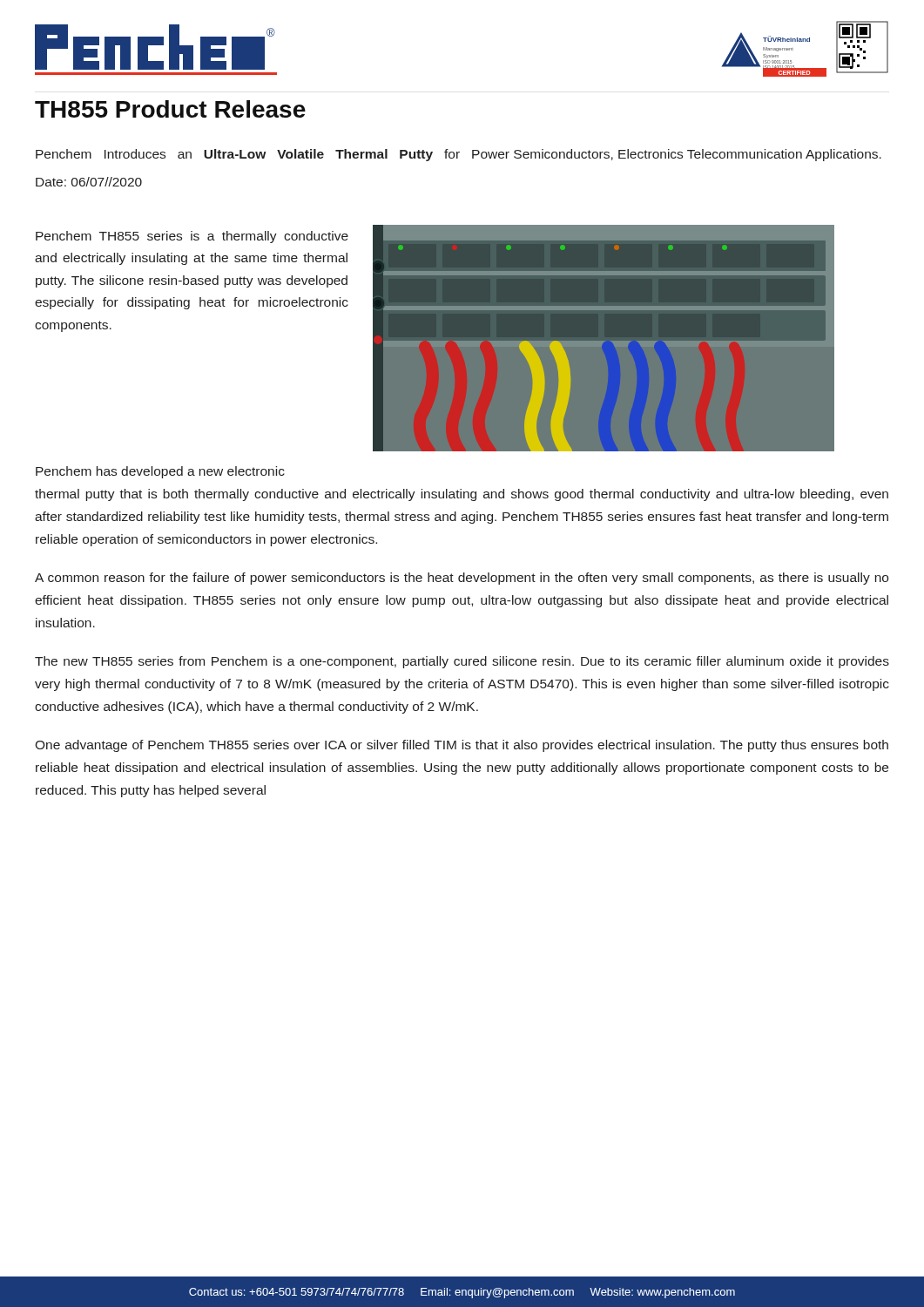Find the passage starting "The new TH855 series from Penchem is a"
The width and height of the screenshot is (924, 1307).
[x=462, y=683]
